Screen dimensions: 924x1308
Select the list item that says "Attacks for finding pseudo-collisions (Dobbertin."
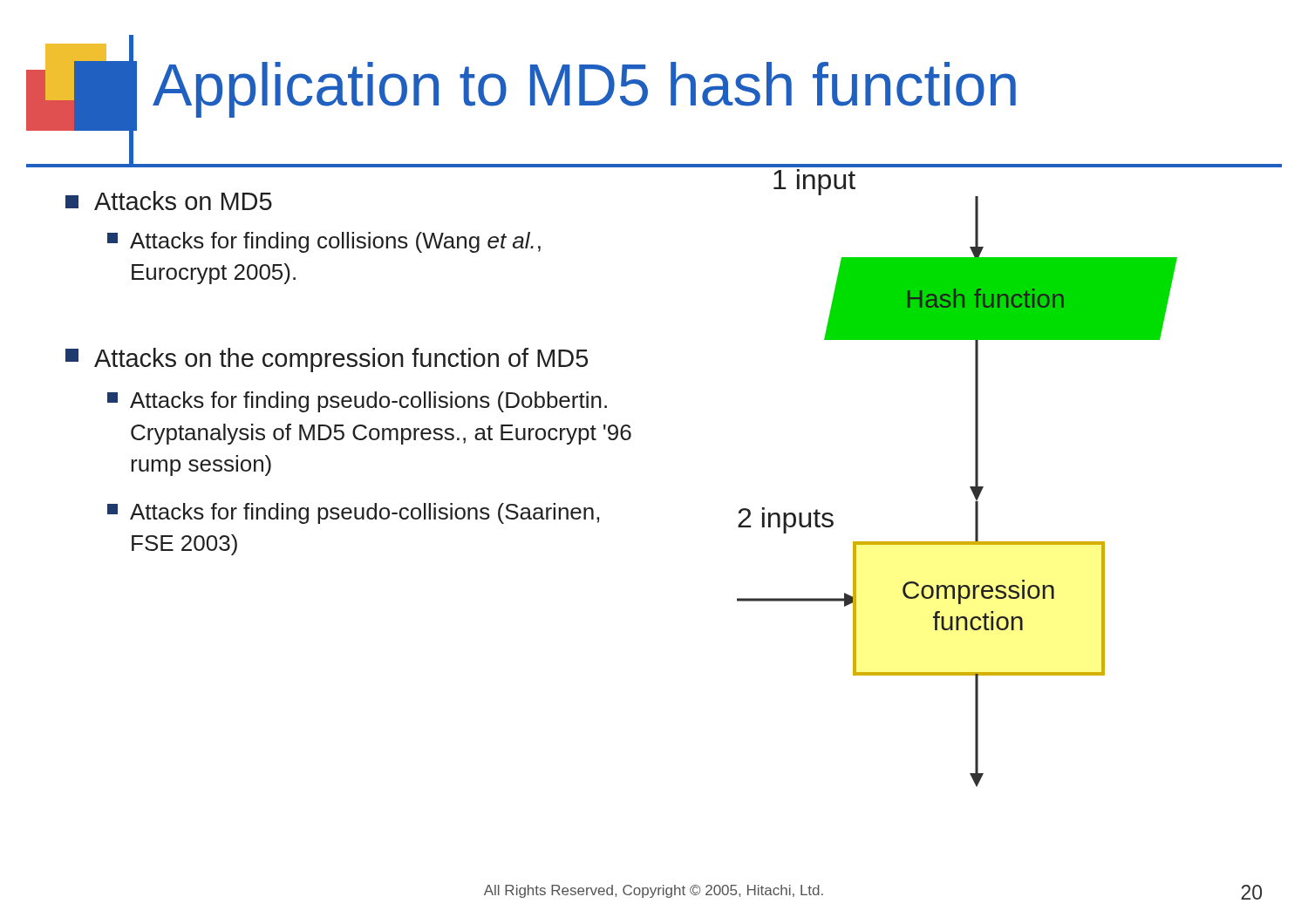click(376, 432)
